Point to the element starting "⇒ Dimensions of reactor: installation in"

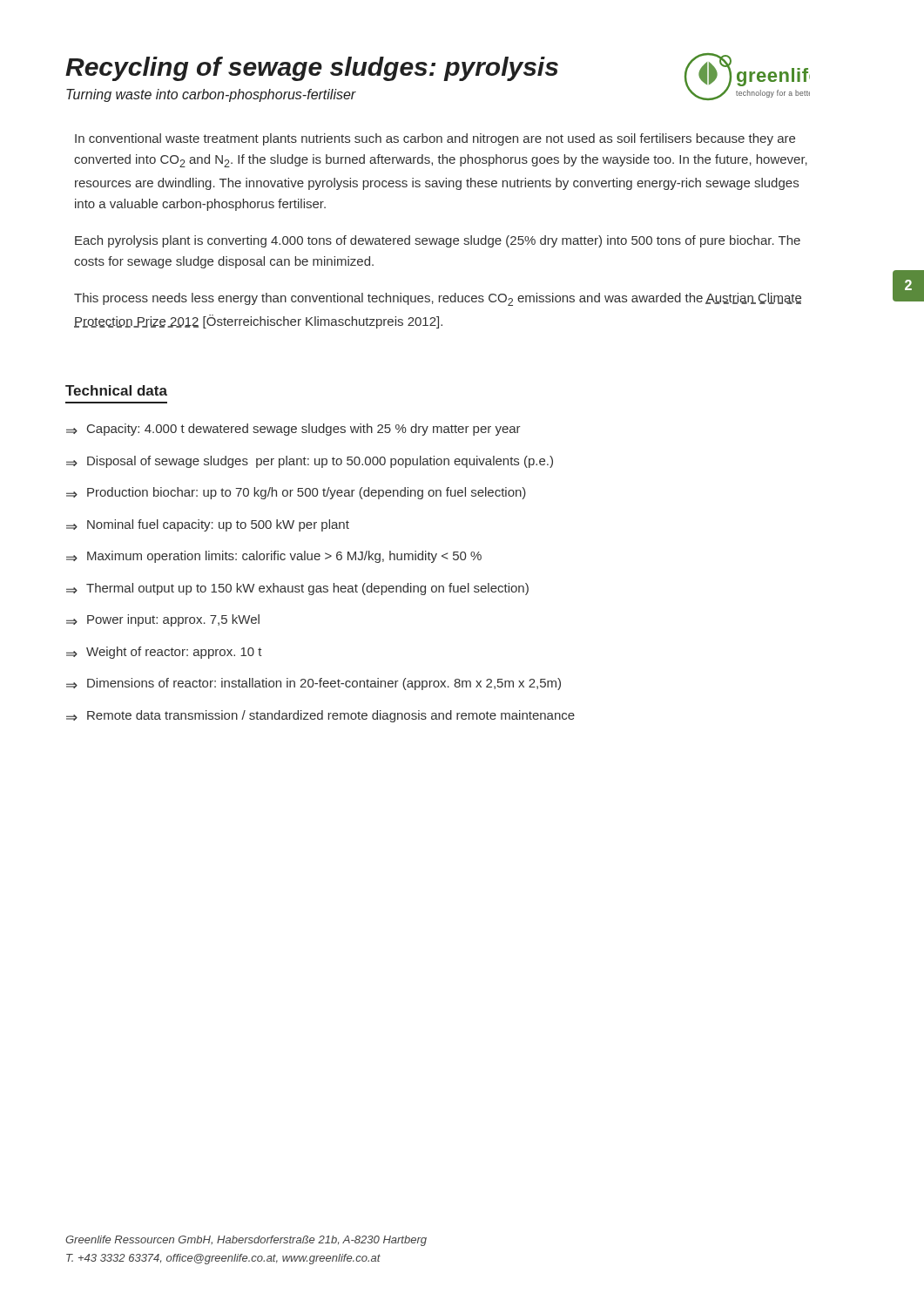[314, 685]
